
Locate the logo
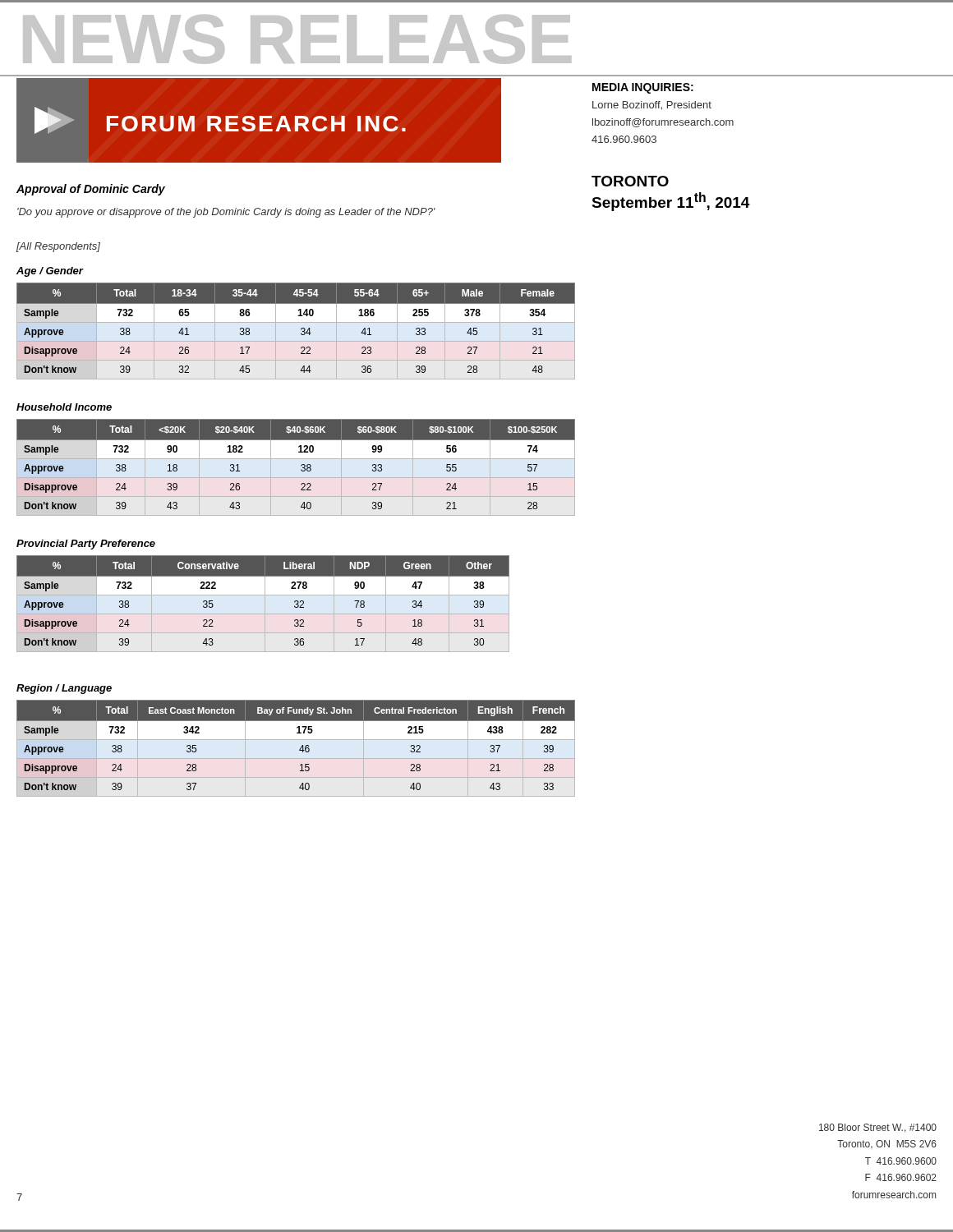[x=259, y=120]
